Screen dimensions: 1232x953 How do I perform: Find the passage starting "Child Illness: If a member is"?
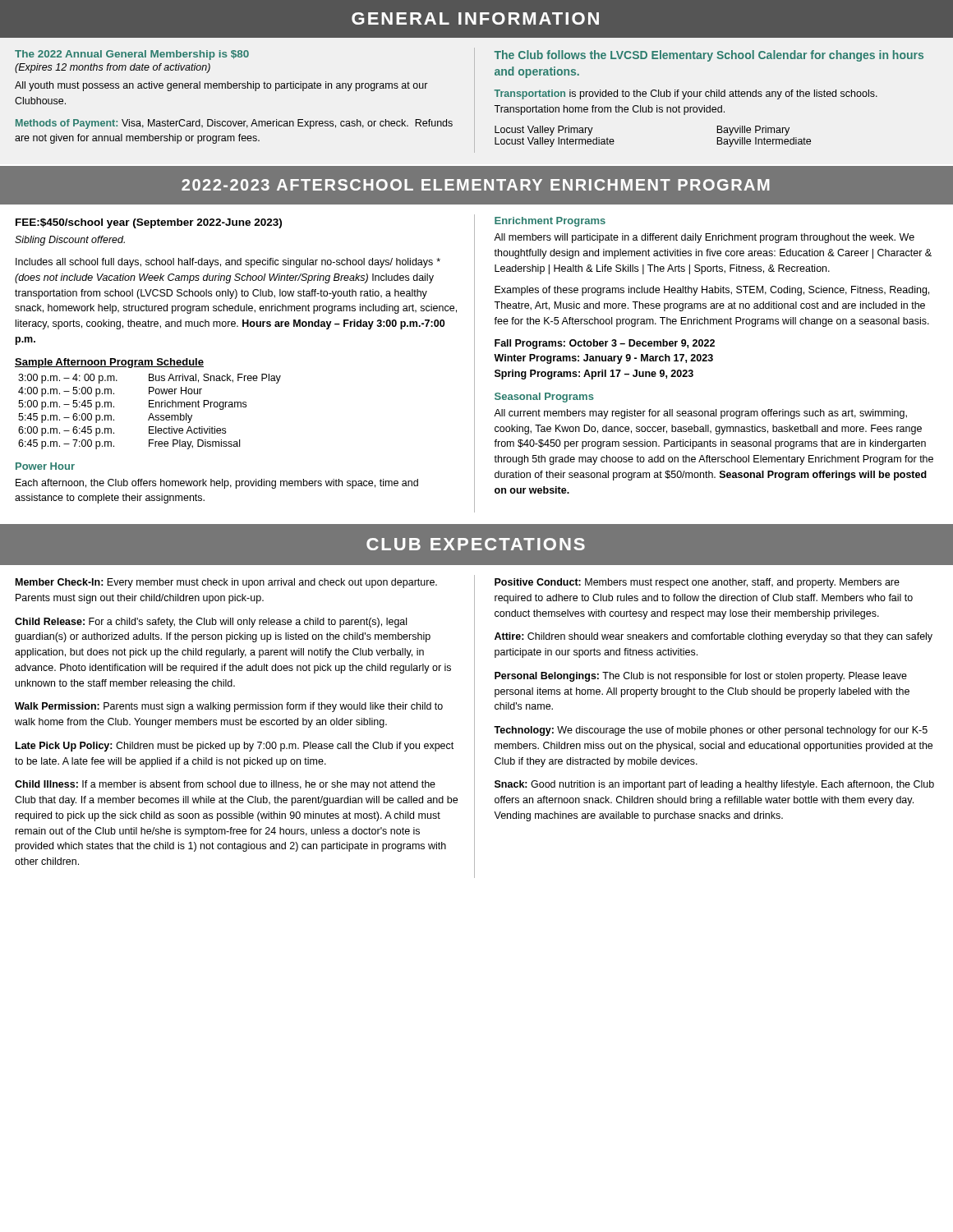pyautogui.click(x=236, y=823)
